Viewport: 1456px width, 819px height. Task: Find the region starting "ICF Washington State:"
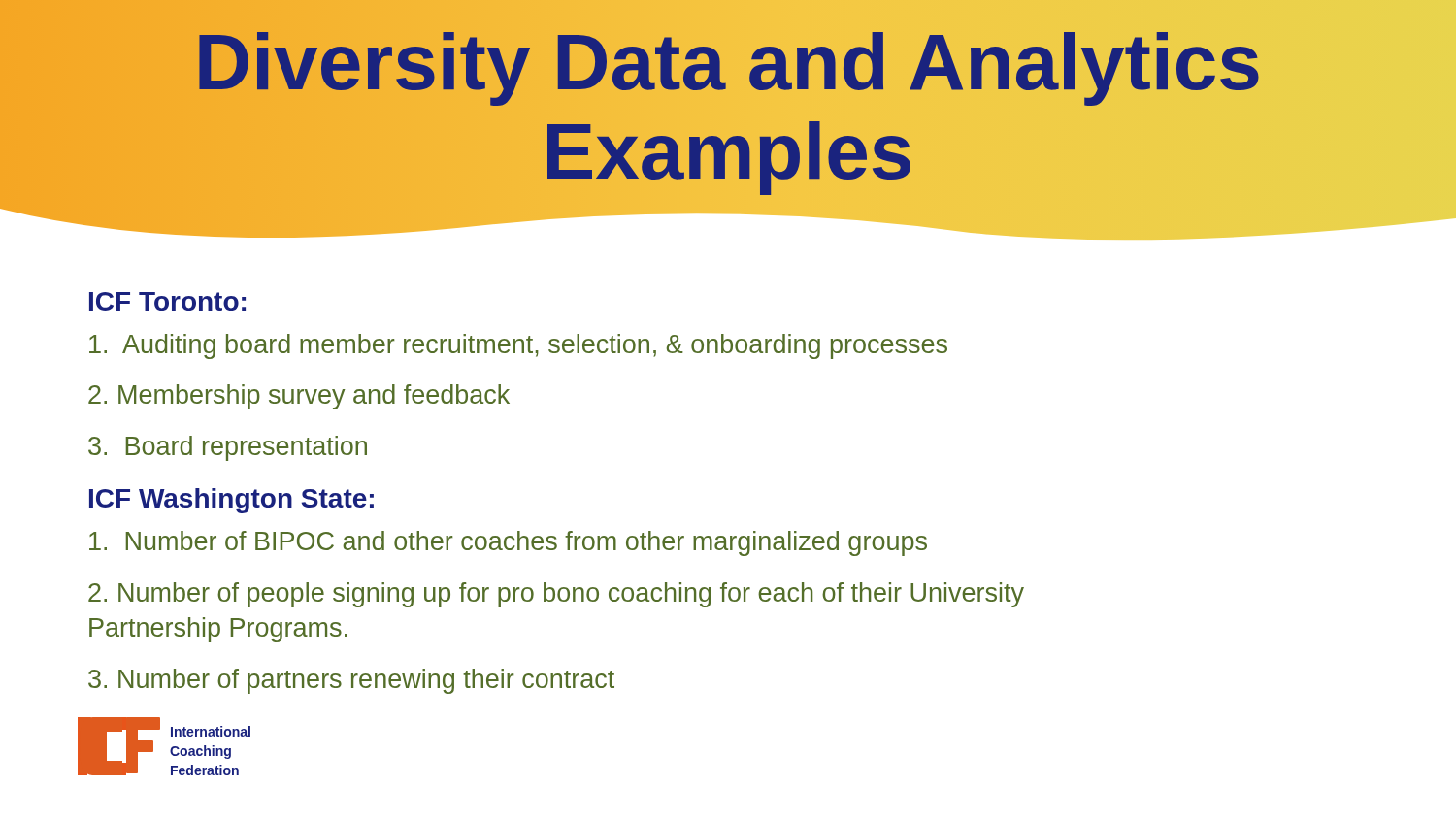[232, 499]
